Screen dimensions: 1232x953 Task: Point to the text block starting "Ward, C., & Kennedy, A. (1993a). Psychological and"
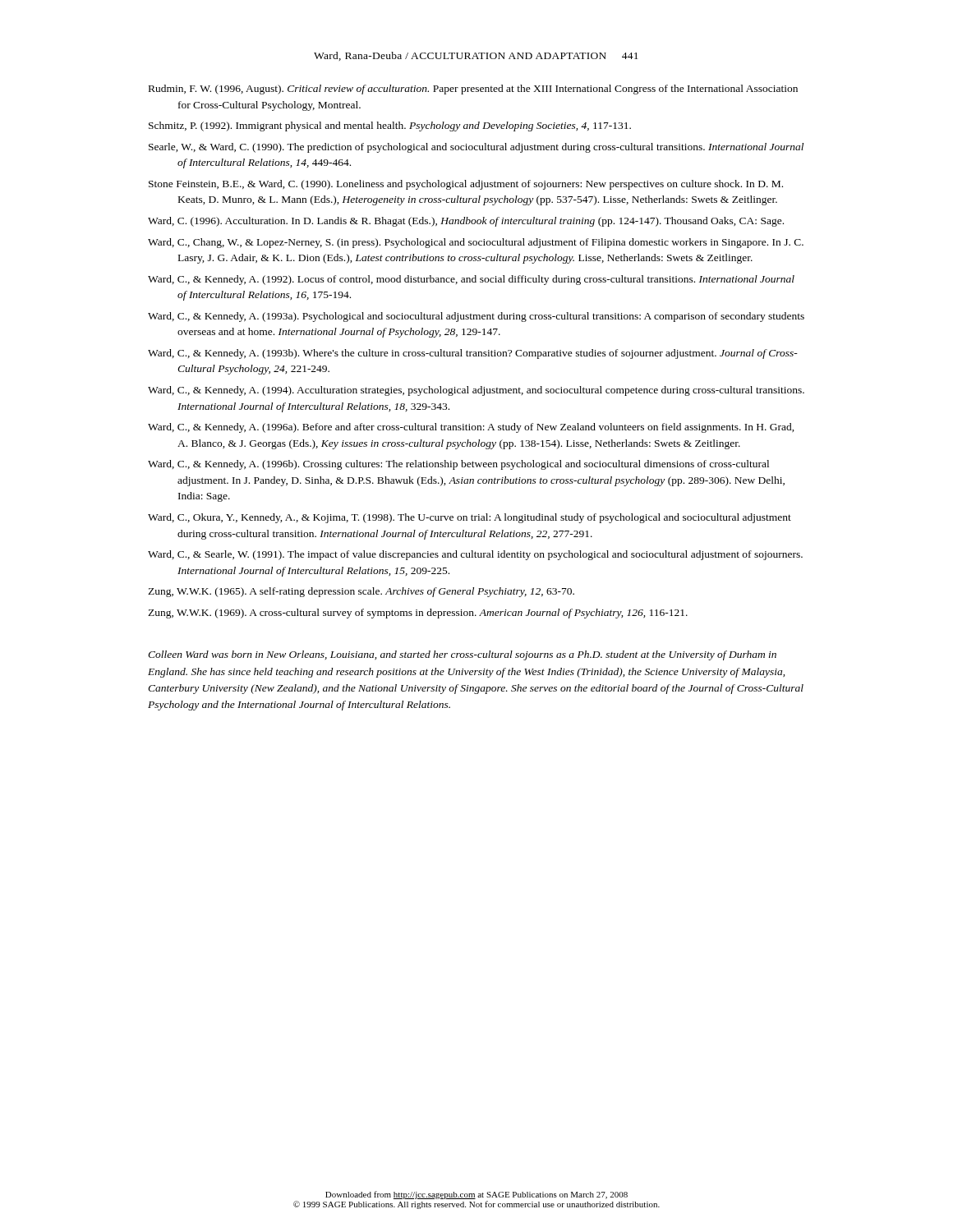pyautogui.click(x=476, y=324)
